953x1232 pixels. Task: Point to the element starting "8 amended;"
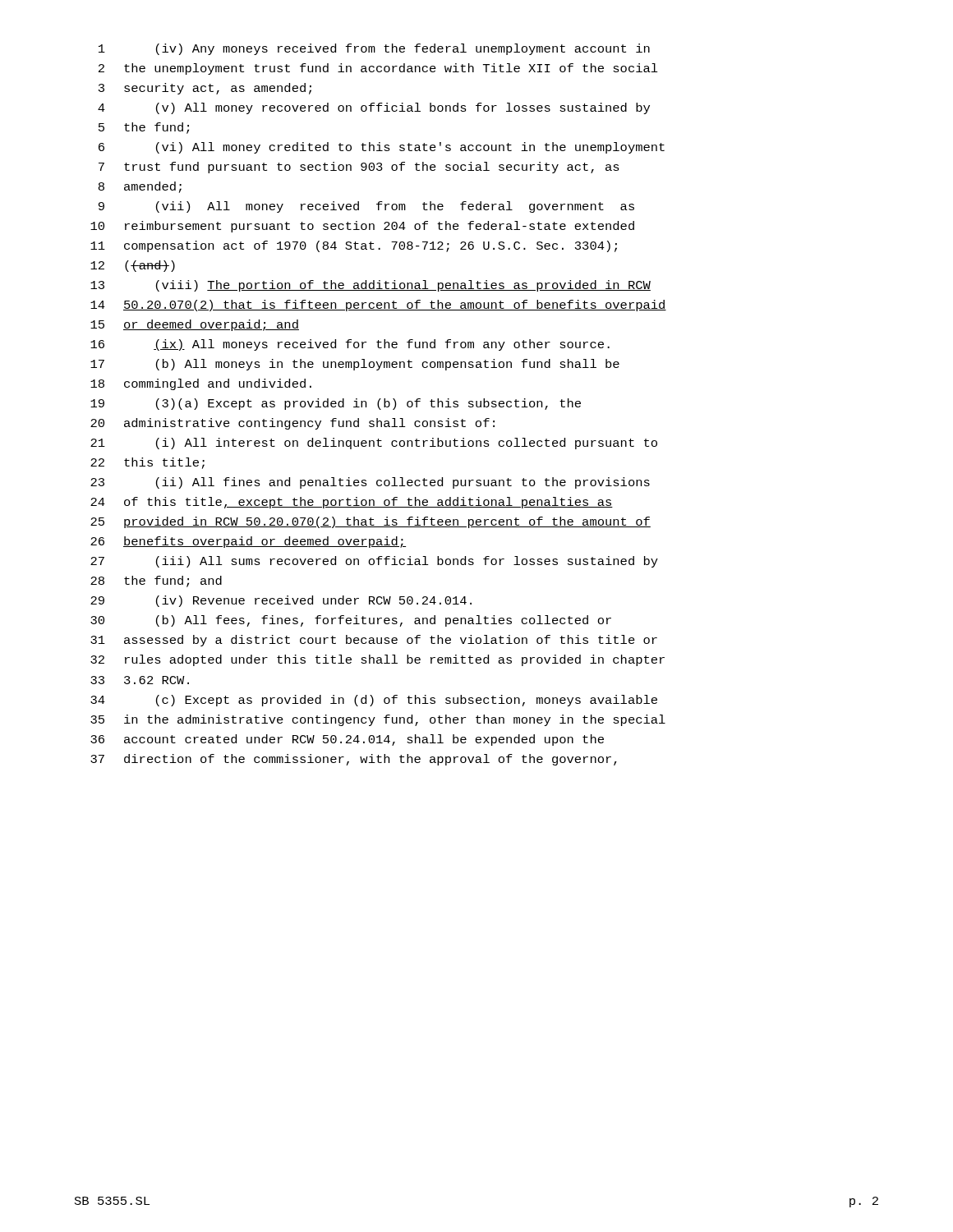click(x=140, y=187)
